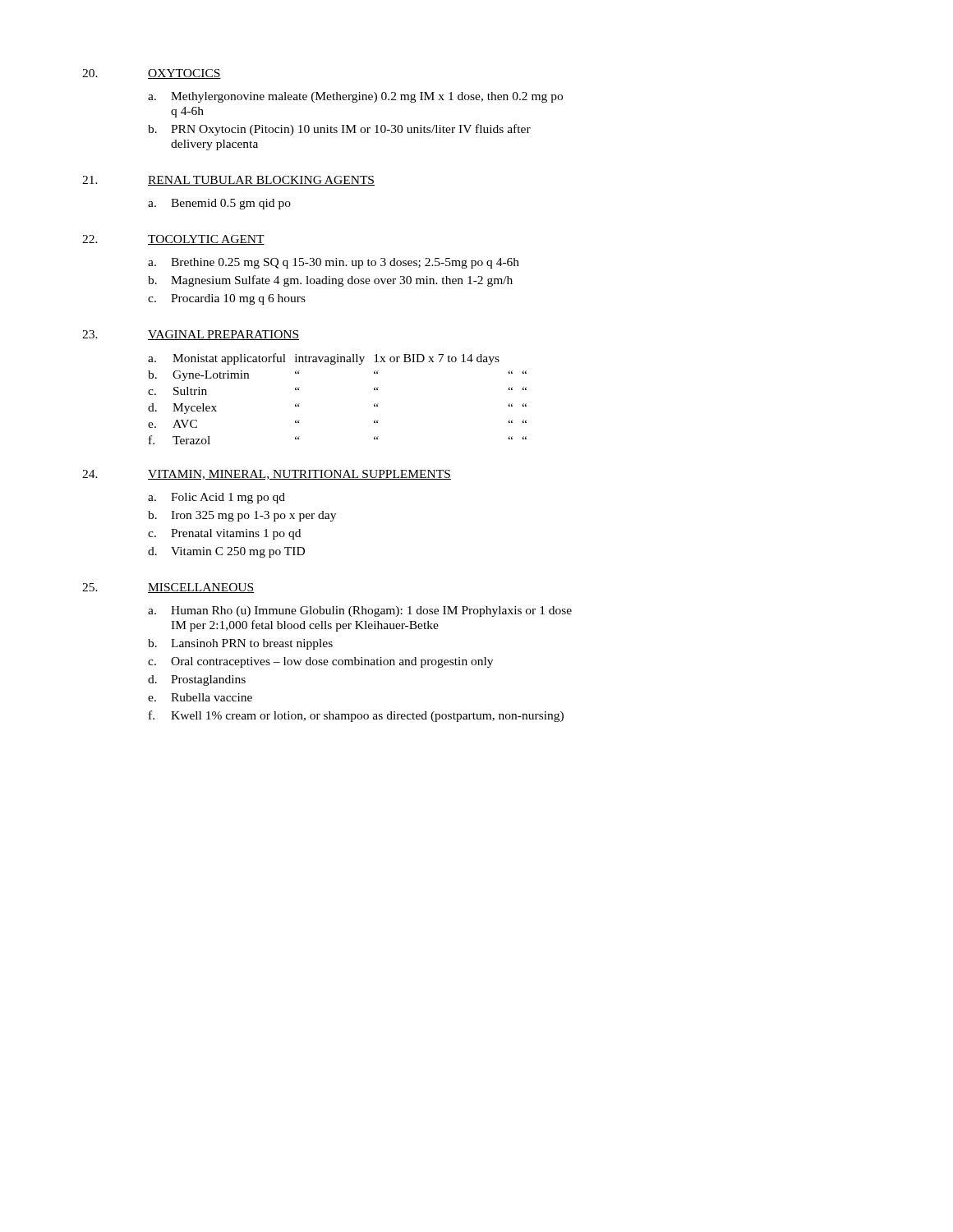Find the list item with the text "d. Vitamin C 250 mg"
Image resolution: width=953 pixels, height=1232 pixels.
coord(226,552)
